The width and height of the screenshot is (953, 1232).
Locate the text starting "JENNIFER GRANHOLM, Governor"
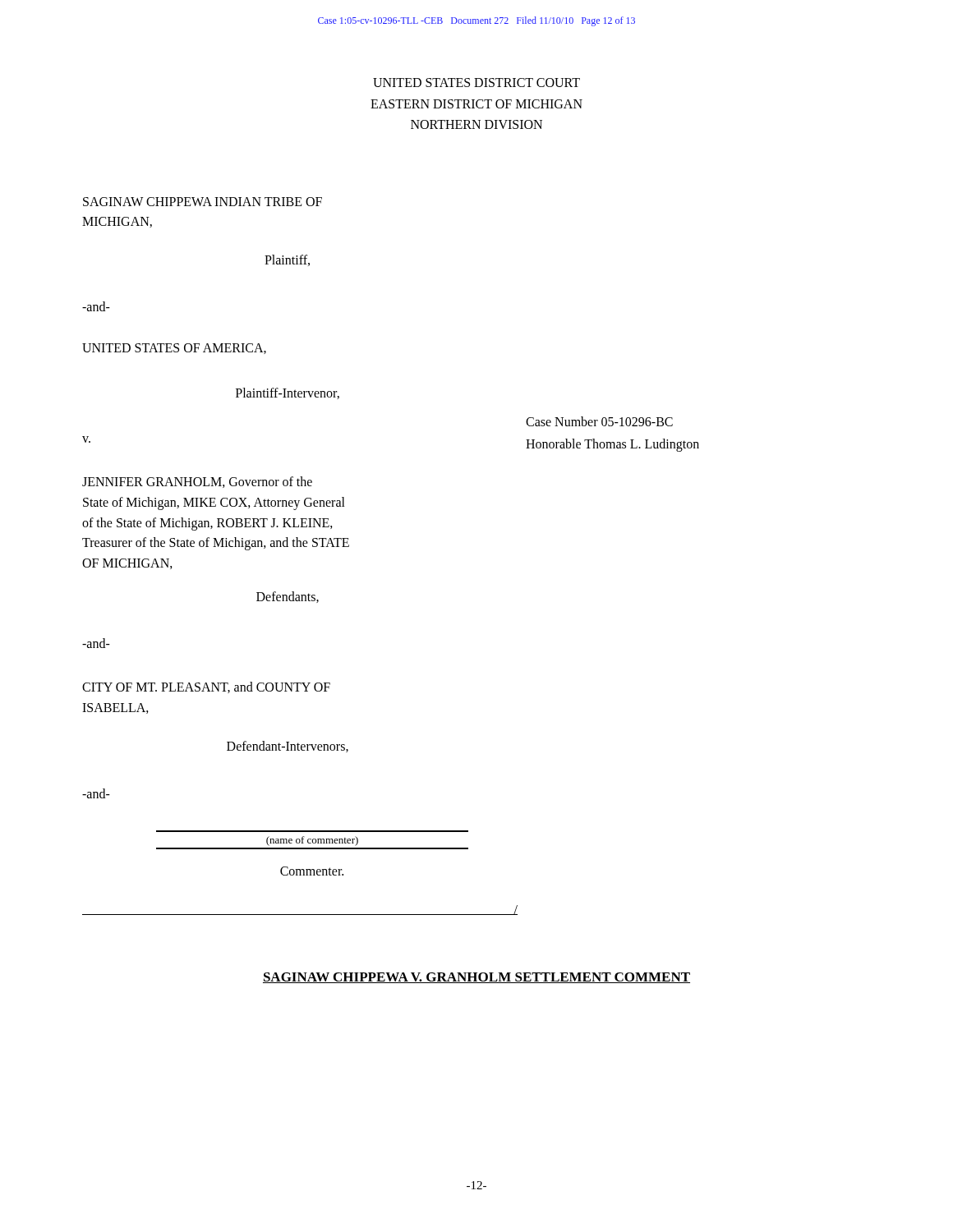coord(216,522)
